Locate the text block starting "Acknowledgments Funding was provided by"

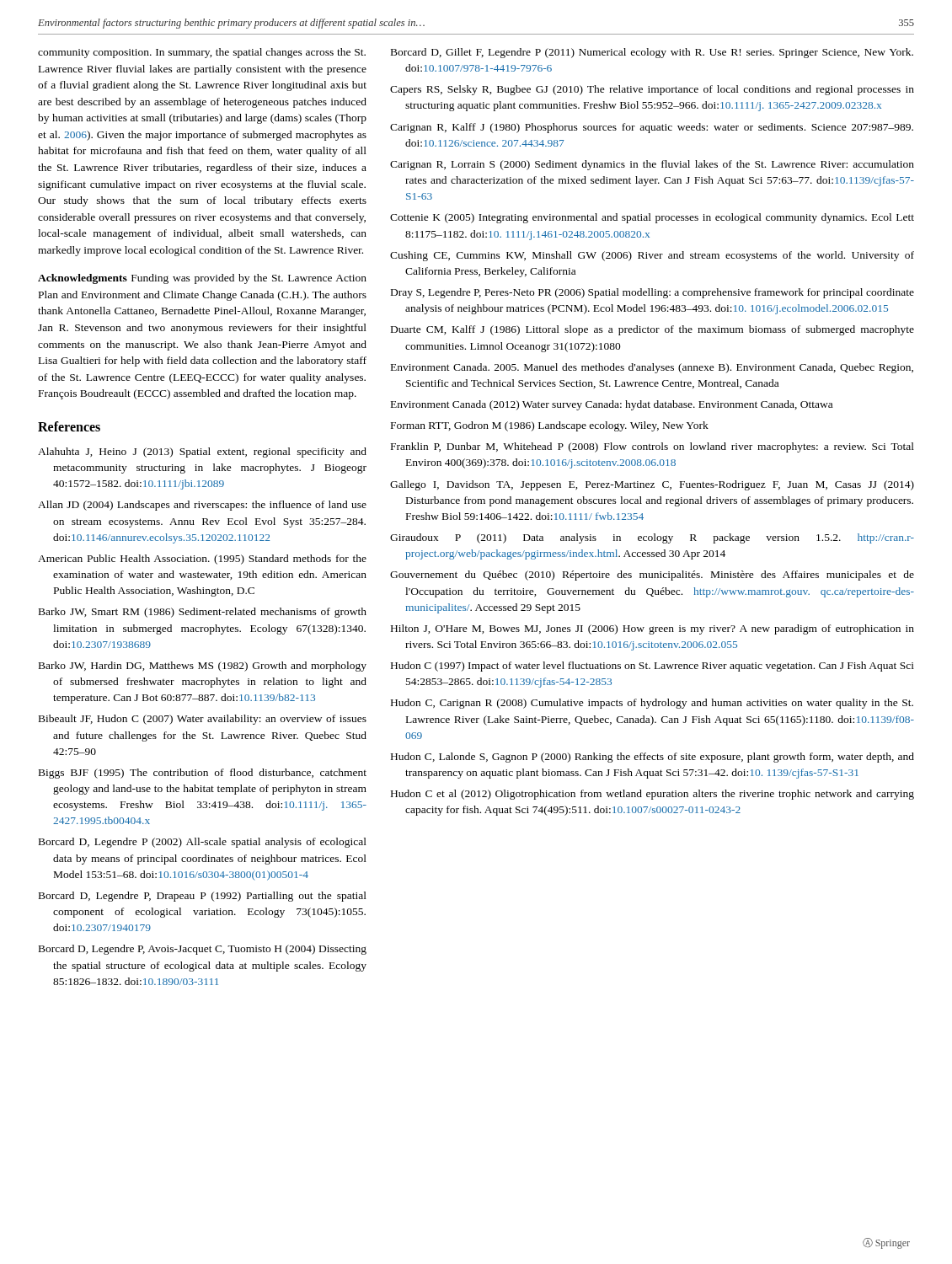point(202,336)
